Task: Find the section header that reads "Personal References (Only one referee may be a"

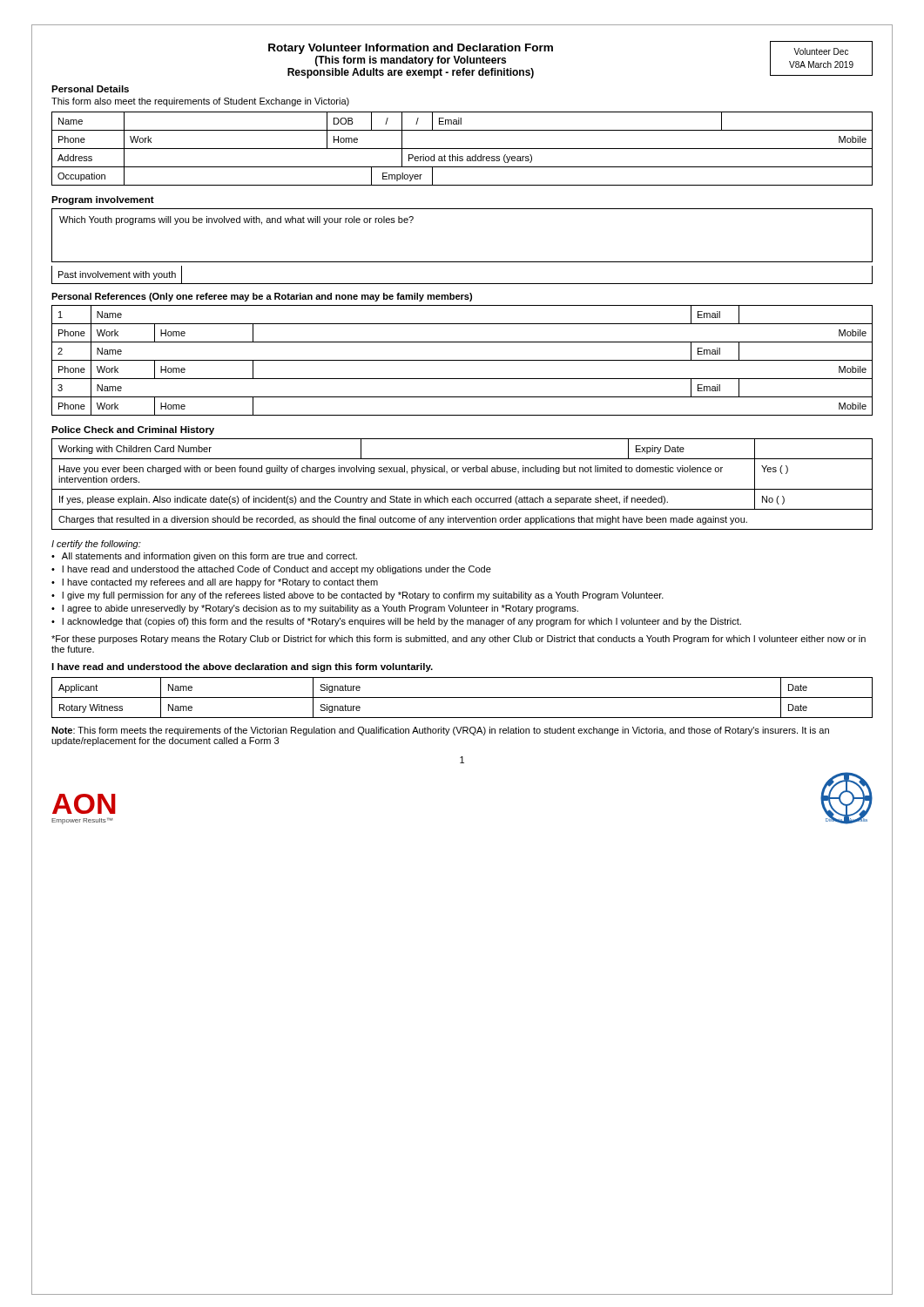Action: pos(262,296)
